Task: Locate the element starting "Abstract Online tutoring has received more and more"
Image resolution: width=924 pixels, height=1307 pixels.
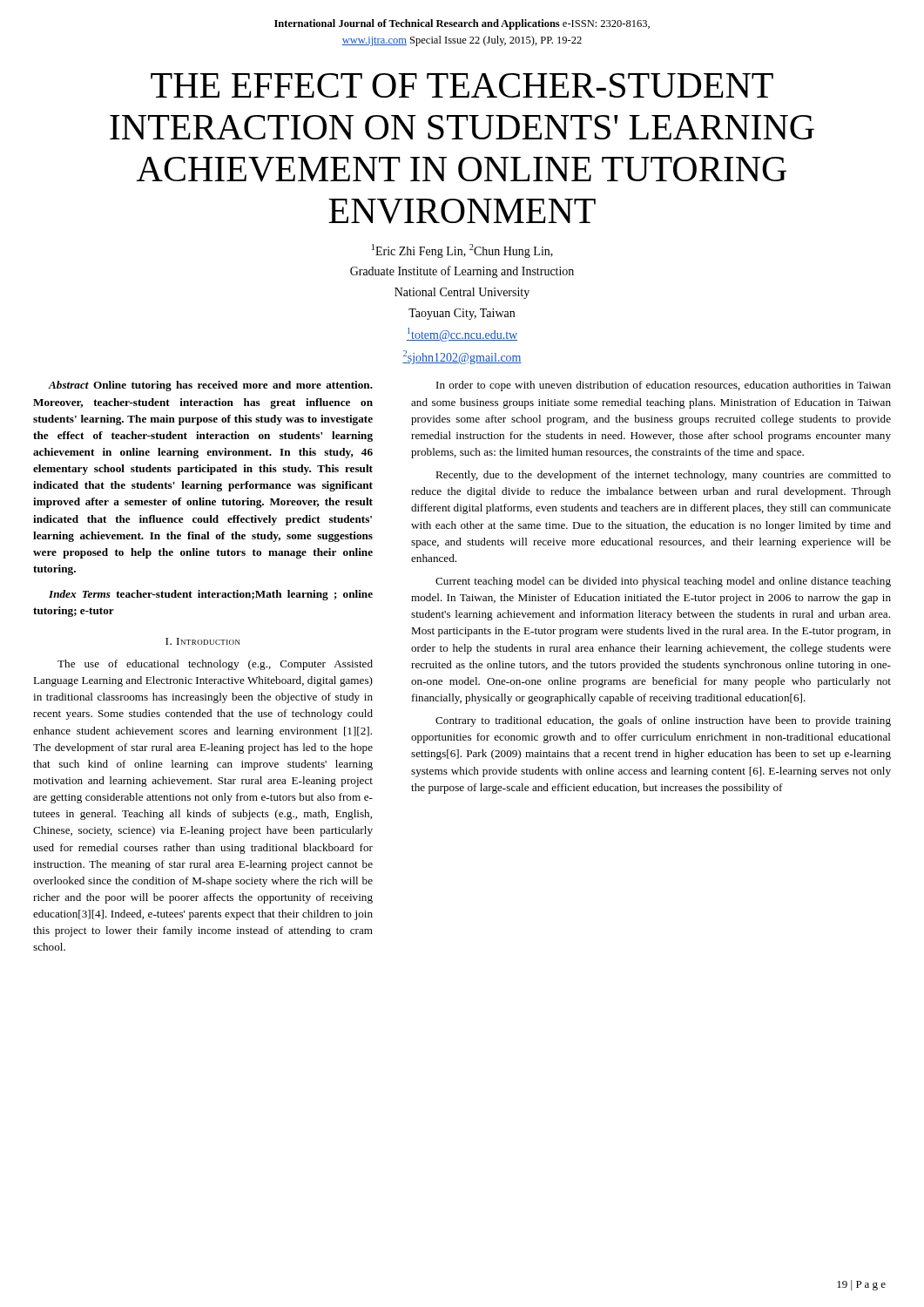Action: (x=203, y=477)
